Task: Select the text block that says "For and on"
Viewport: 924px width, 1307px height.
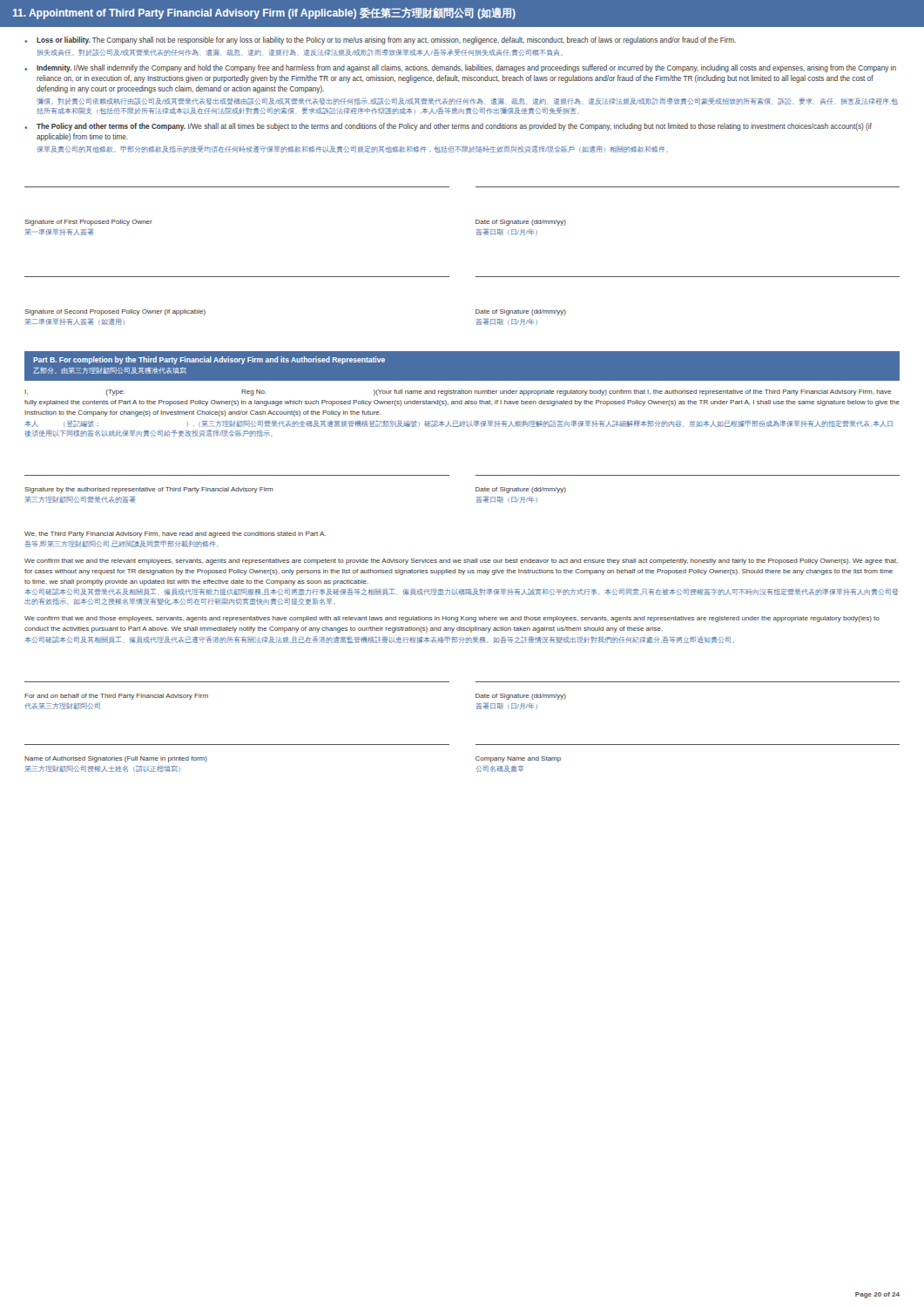Action: point(113,697)
